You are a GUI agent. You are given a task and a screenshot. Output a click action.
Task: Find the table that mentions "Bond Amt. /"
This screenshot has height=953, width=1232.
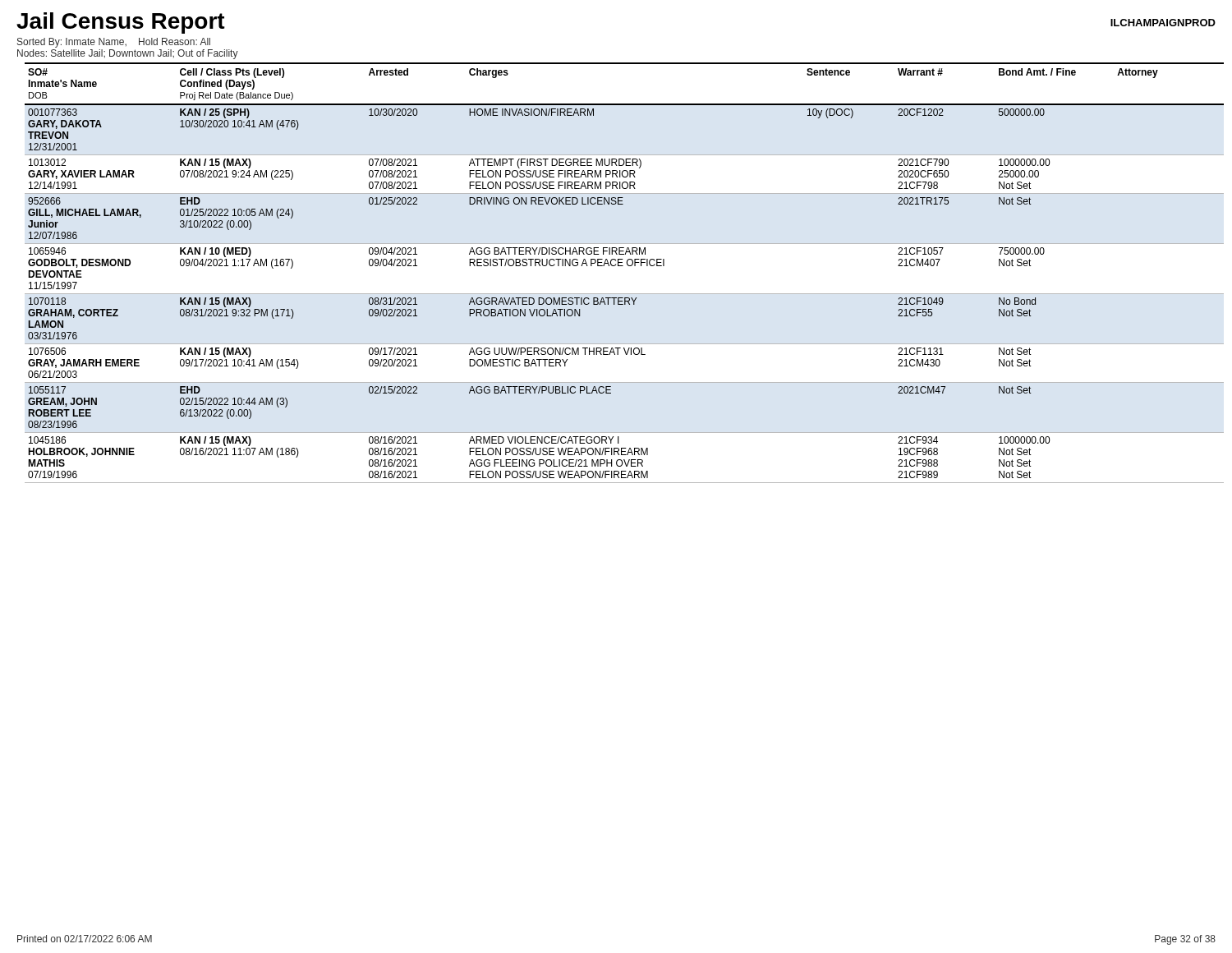click(616, 273)
